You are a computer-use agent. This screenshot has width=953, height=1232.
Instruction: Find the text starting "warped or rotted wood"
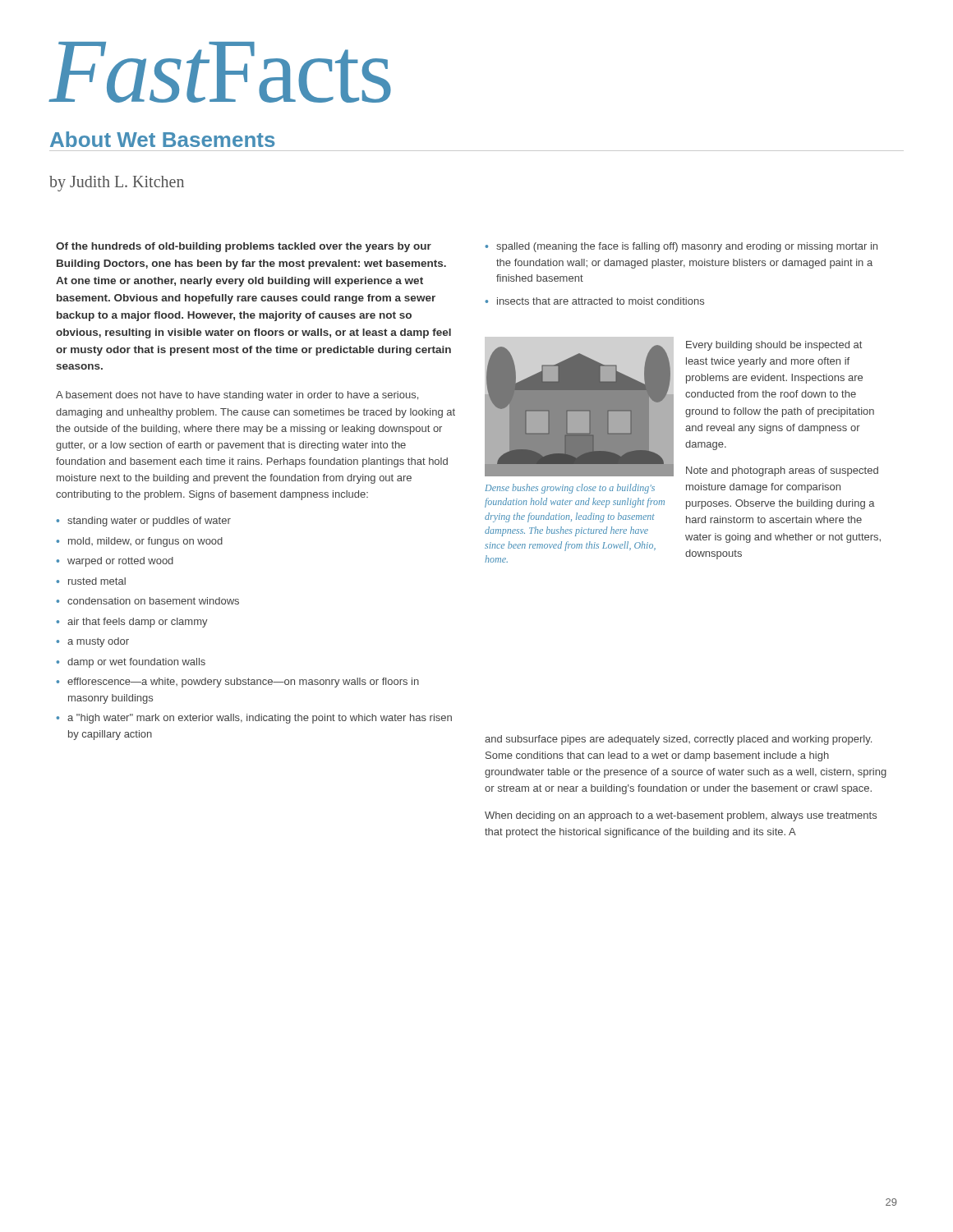click(121, 561)
